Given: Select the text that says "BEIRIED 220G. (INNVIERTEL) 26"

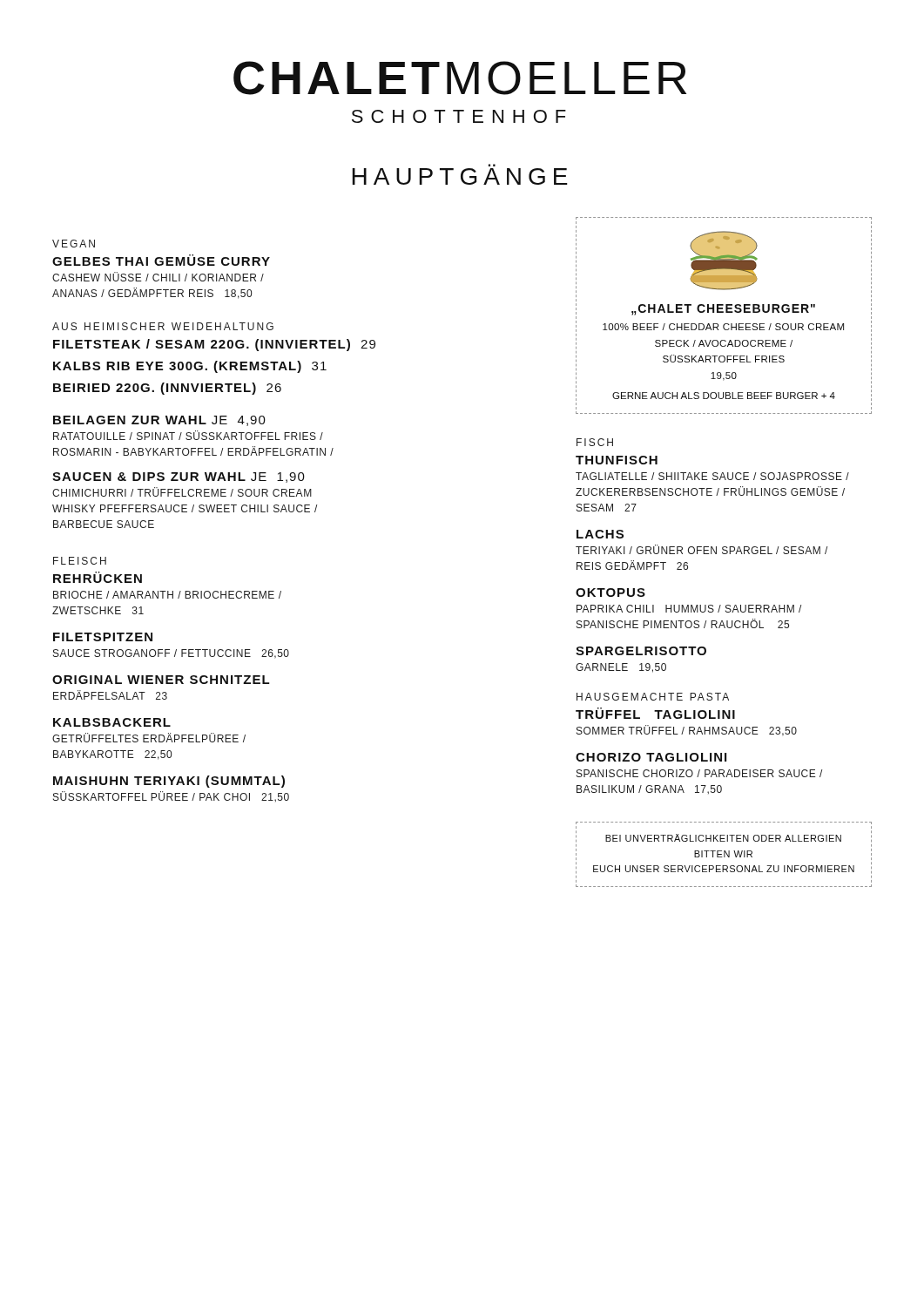Looking at the screenshot, I should click(x=167, y=389).
